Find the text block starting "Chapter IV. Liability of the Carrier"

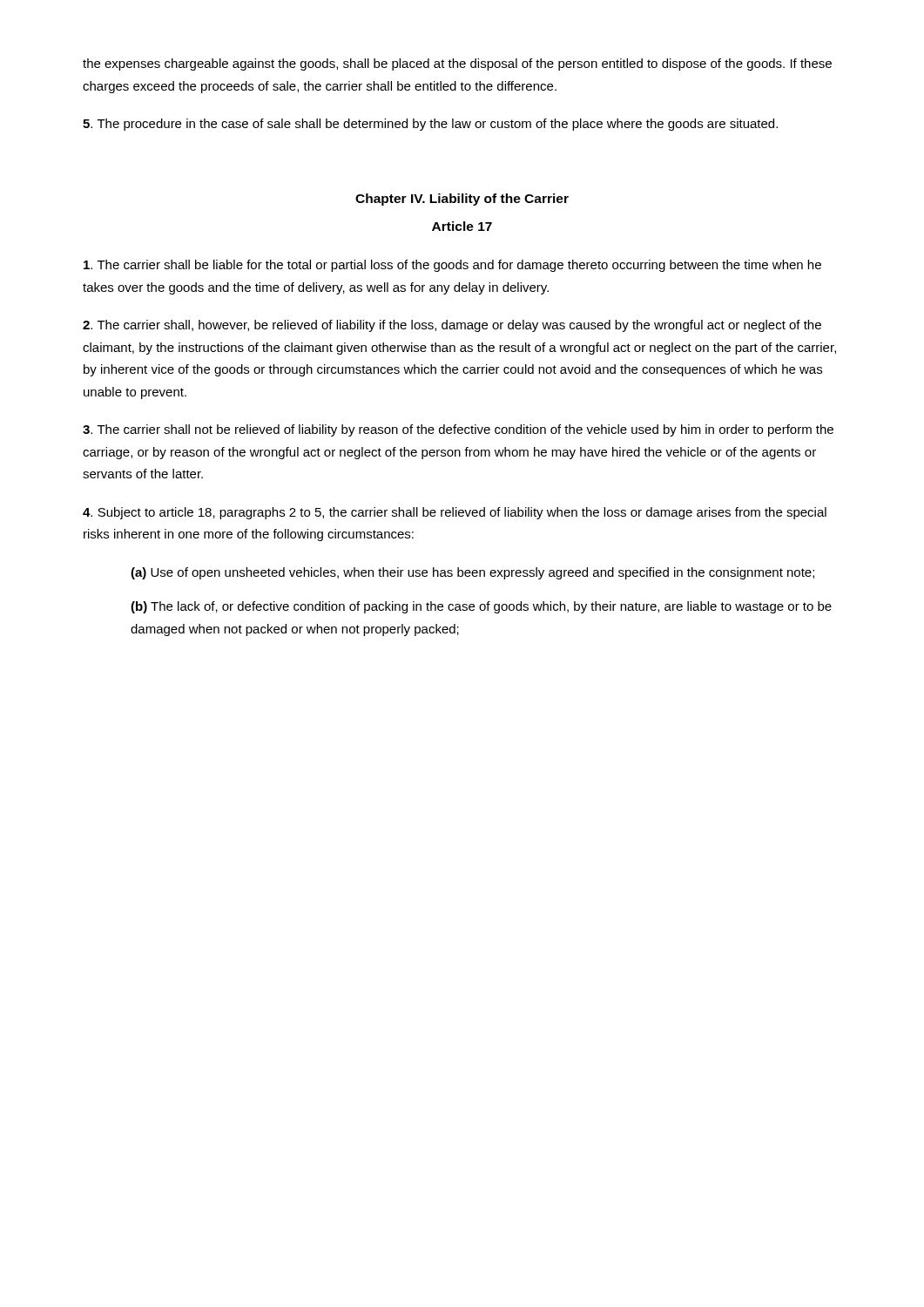[x=462, y=198]
